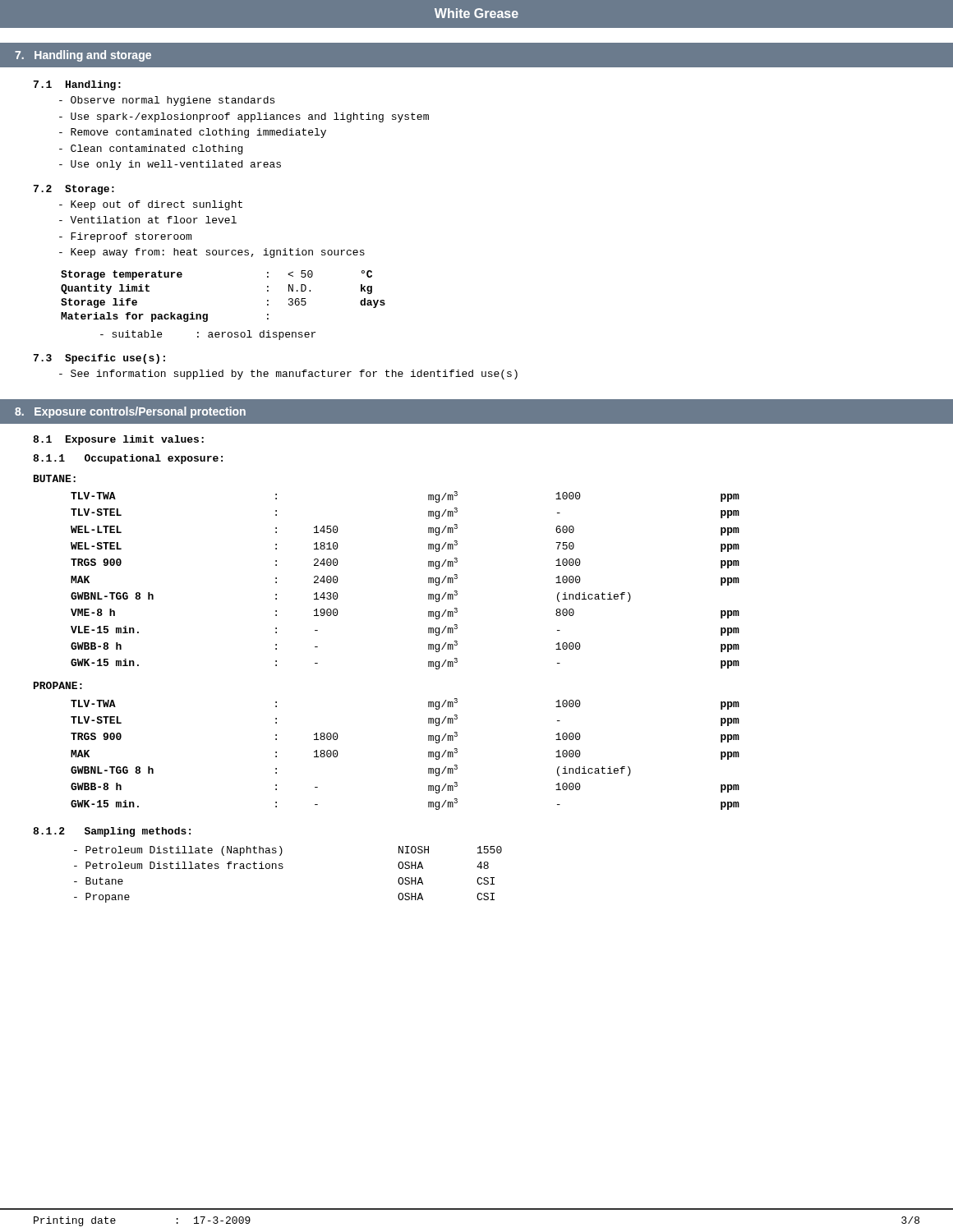
Task: Locate the block starting "Observe normal hygiene standards"
Action: (x=166, y=101)
